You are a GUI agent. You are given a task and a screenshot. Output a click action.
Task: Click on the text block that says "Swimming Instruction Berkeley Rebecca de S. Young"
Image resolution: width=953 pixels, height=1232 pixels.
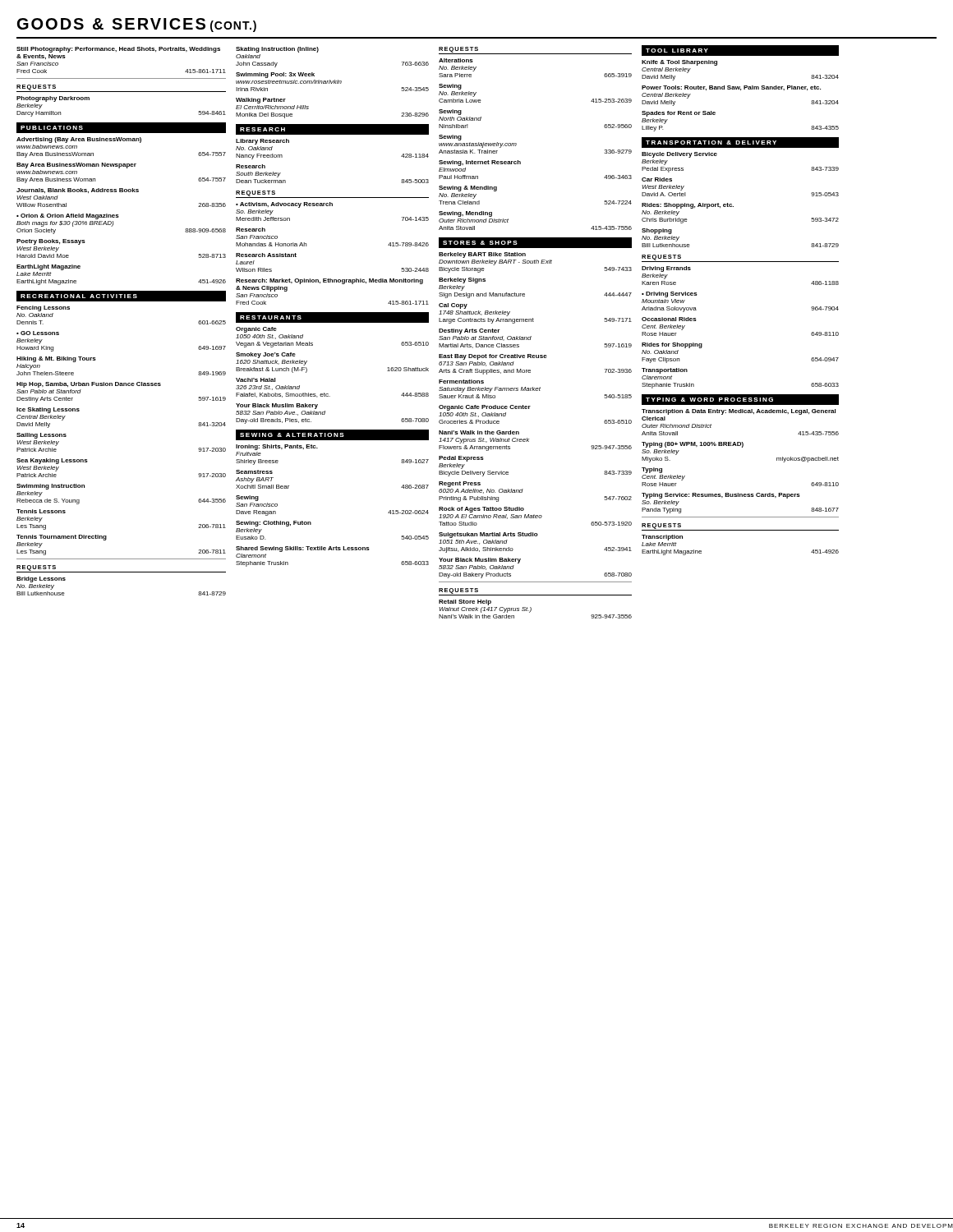click(51, 487)
